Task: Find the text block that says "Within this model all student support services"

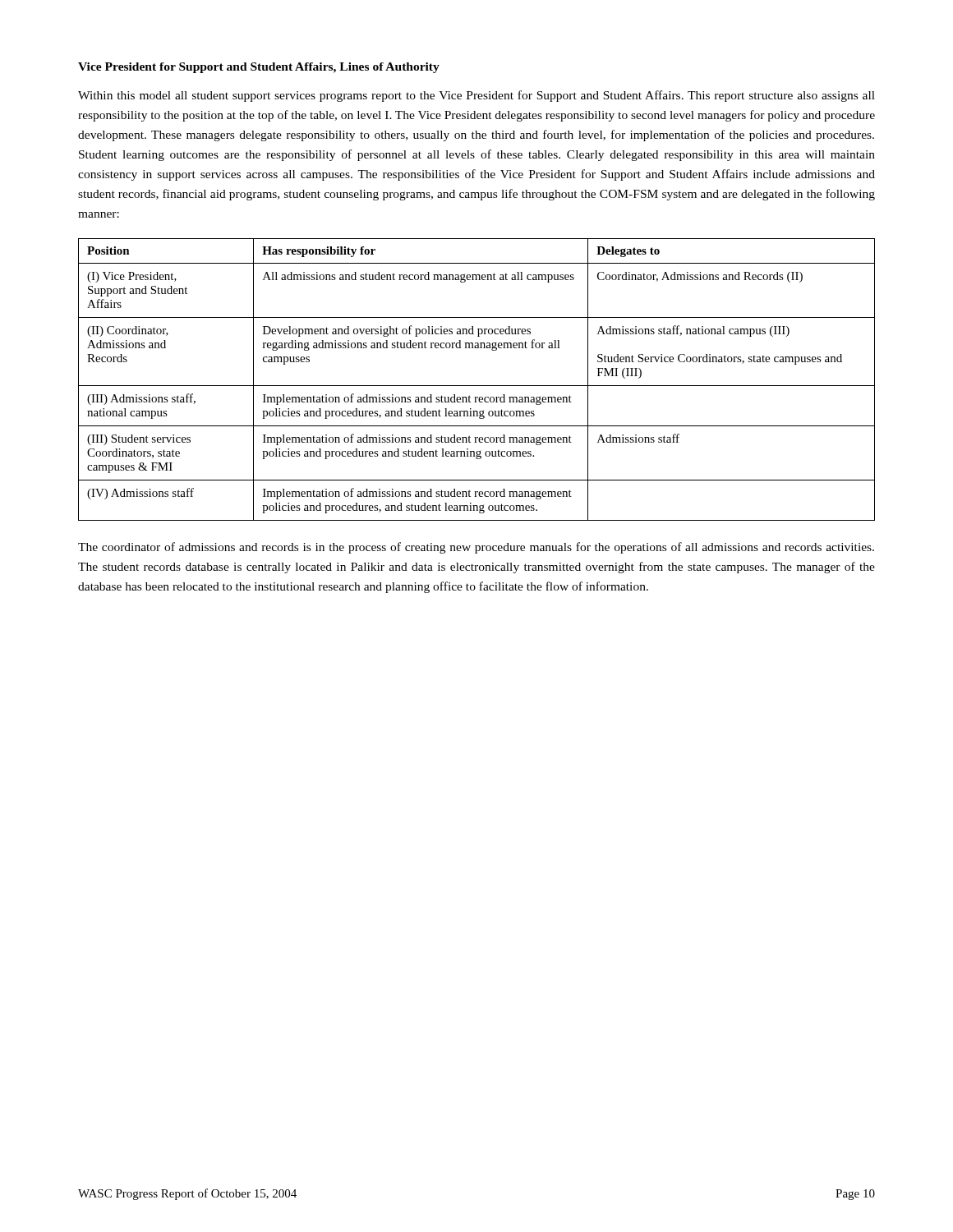Action: coord(476,154)
